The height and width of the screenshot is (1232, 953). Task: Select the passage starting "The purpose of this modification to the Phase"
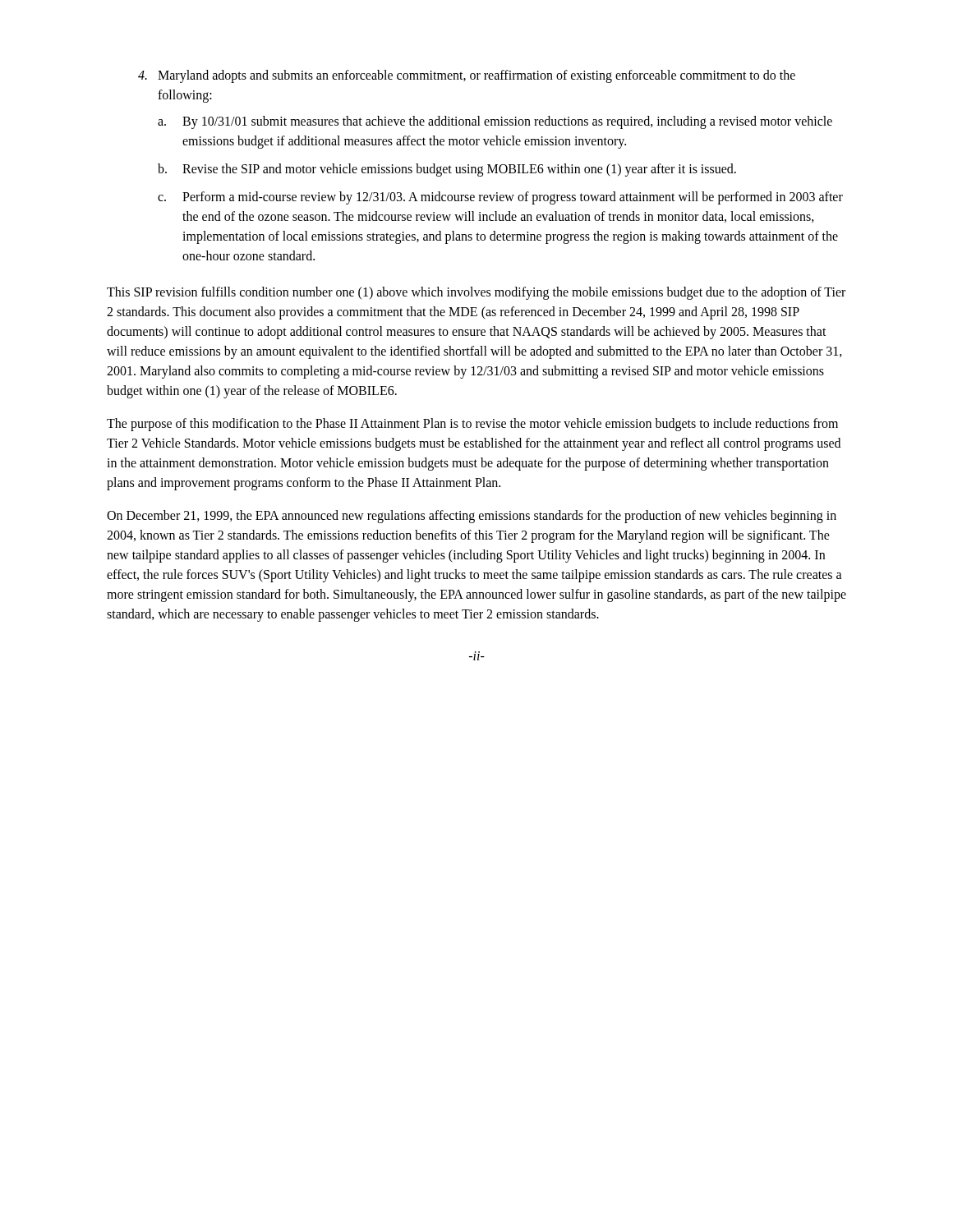click(x=474, y=453)
